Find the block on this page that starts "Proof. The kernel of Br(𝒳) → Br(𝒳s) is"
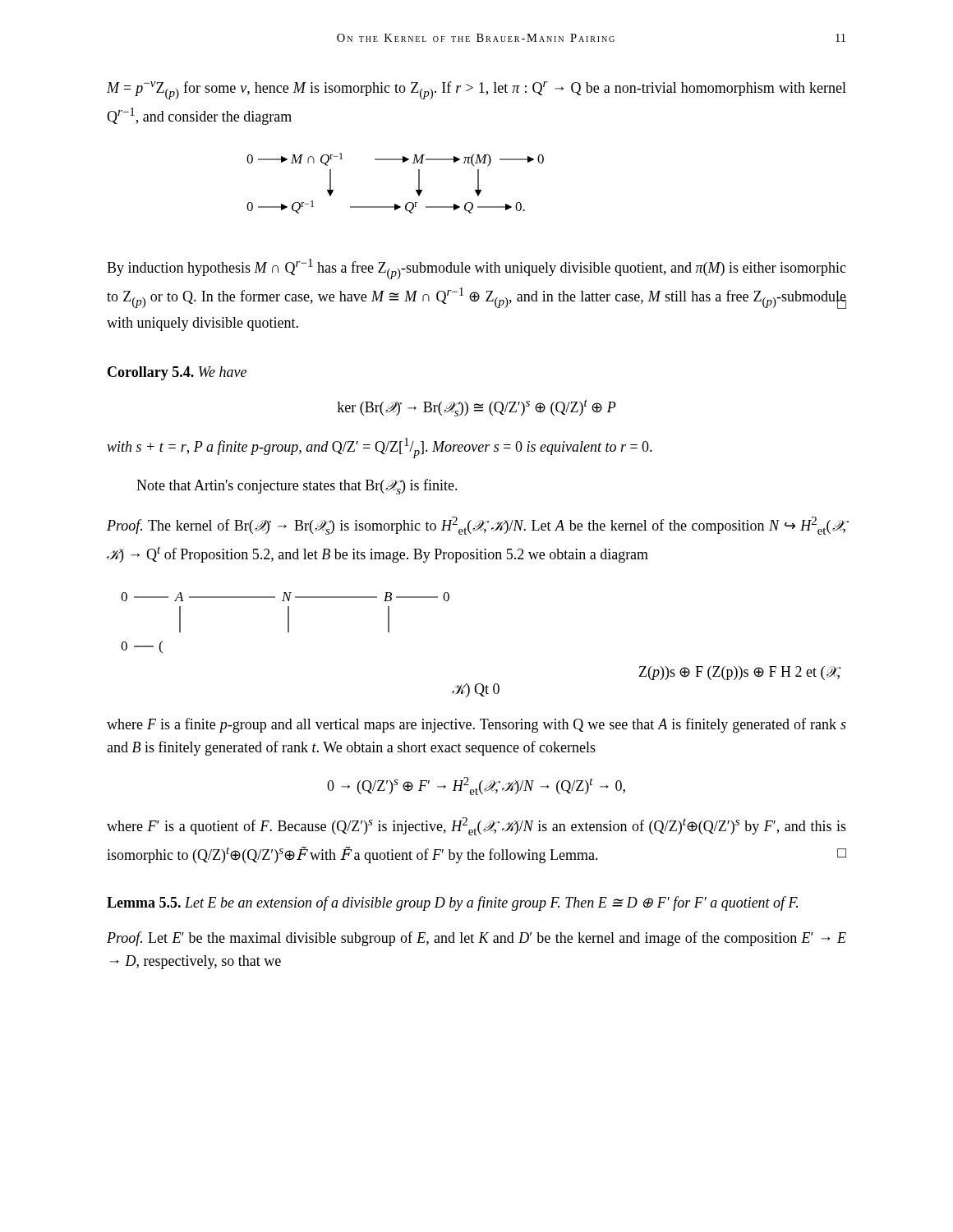The image size is (953, 1232). (476, 538)
